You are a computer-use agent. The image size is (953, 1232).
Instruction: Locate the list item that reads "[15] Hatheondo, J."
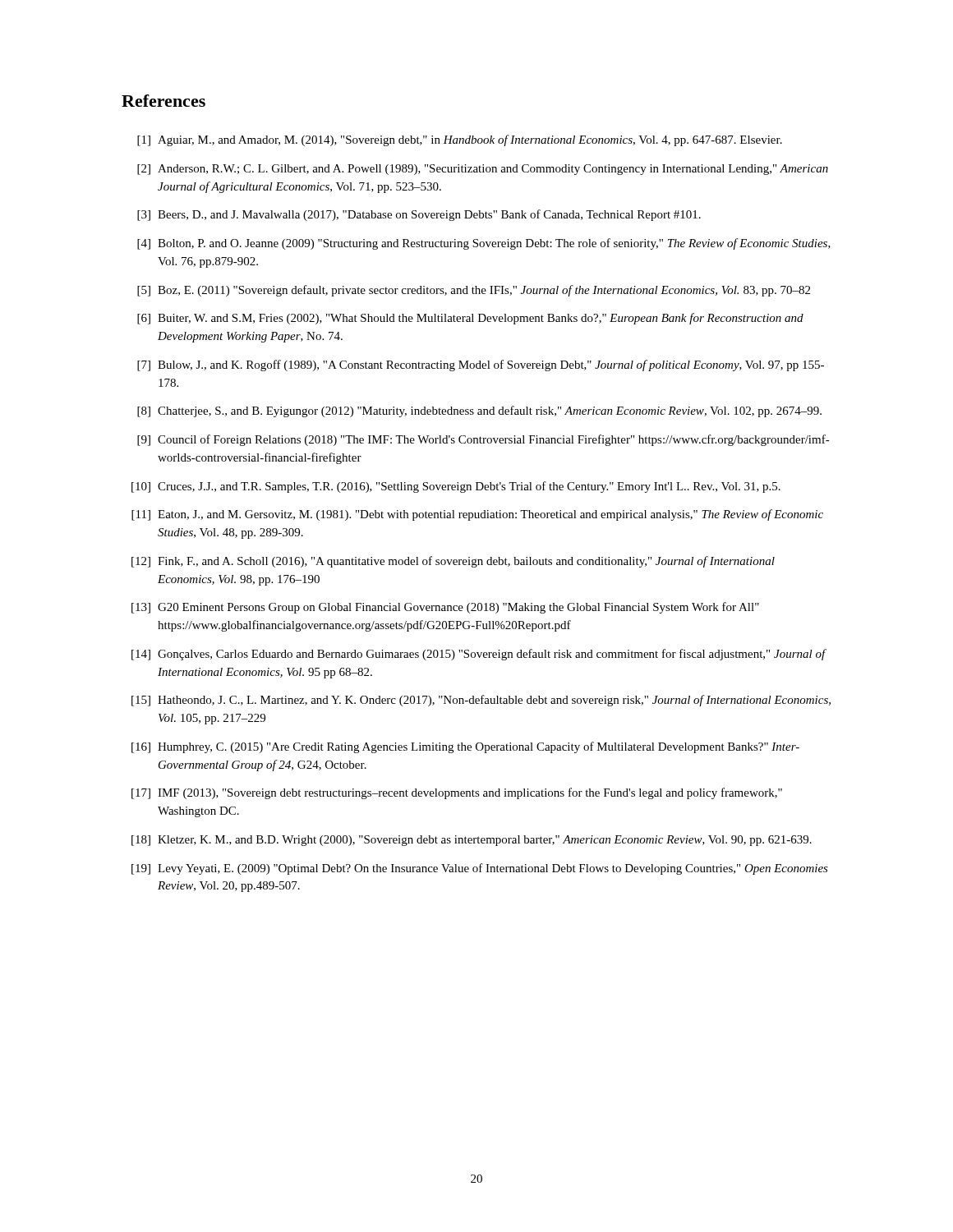(476, 710)
